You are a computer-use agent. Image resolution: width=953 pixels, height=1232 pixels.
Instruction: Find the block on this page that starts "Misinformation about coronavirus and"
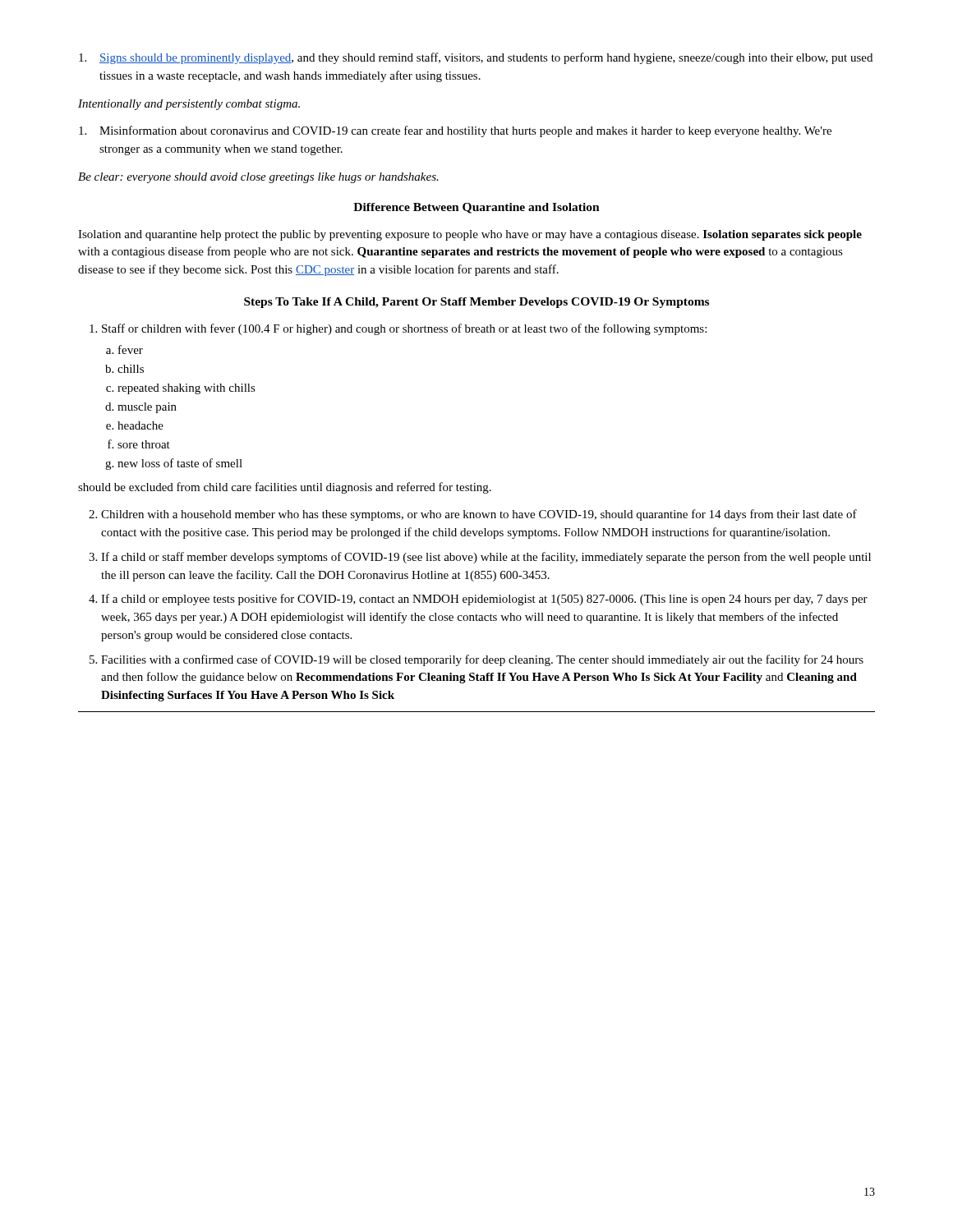[x=476, y=140]
